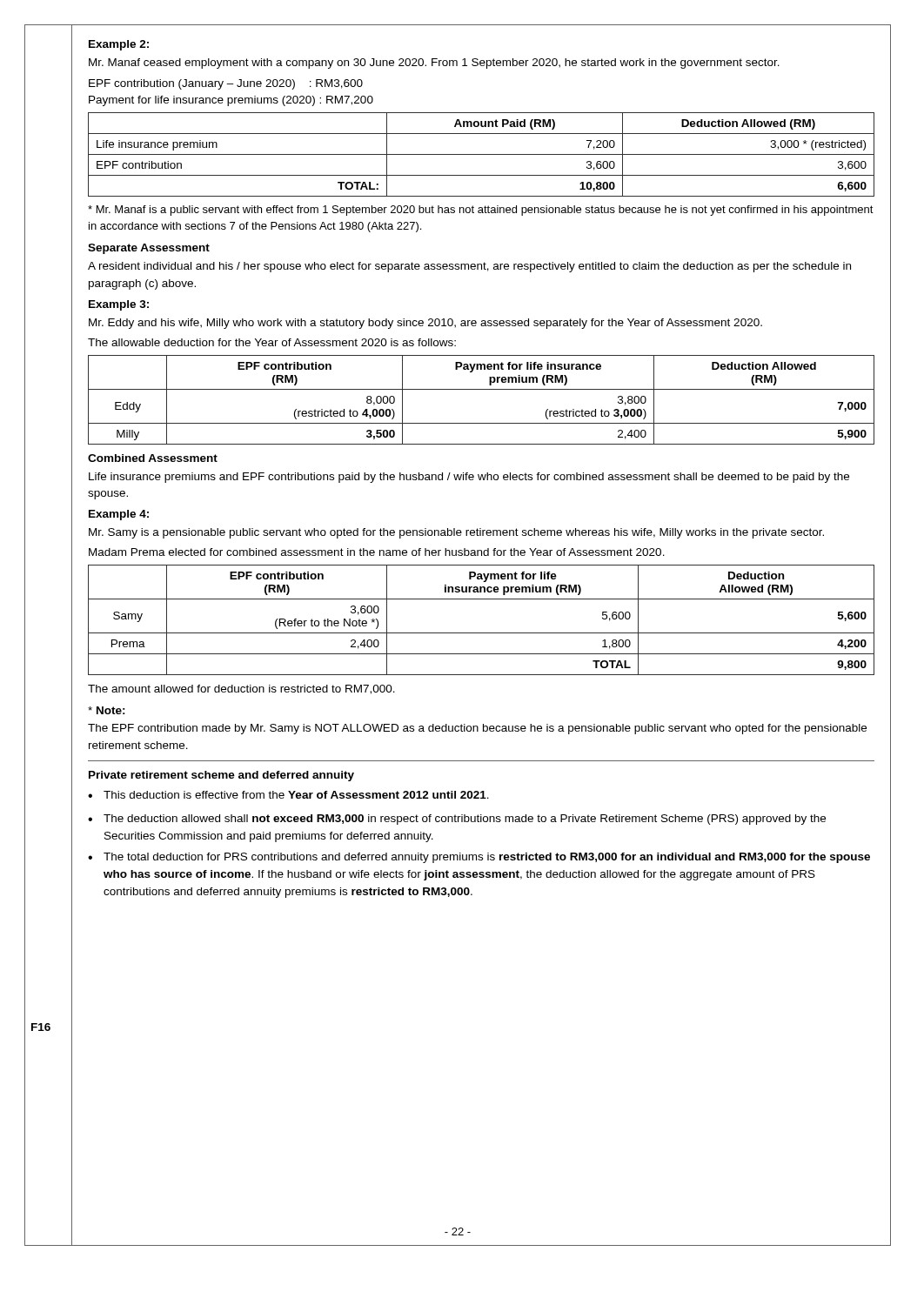
Task: Find the section header that says "Example 3:"
Action: (119, 304)
